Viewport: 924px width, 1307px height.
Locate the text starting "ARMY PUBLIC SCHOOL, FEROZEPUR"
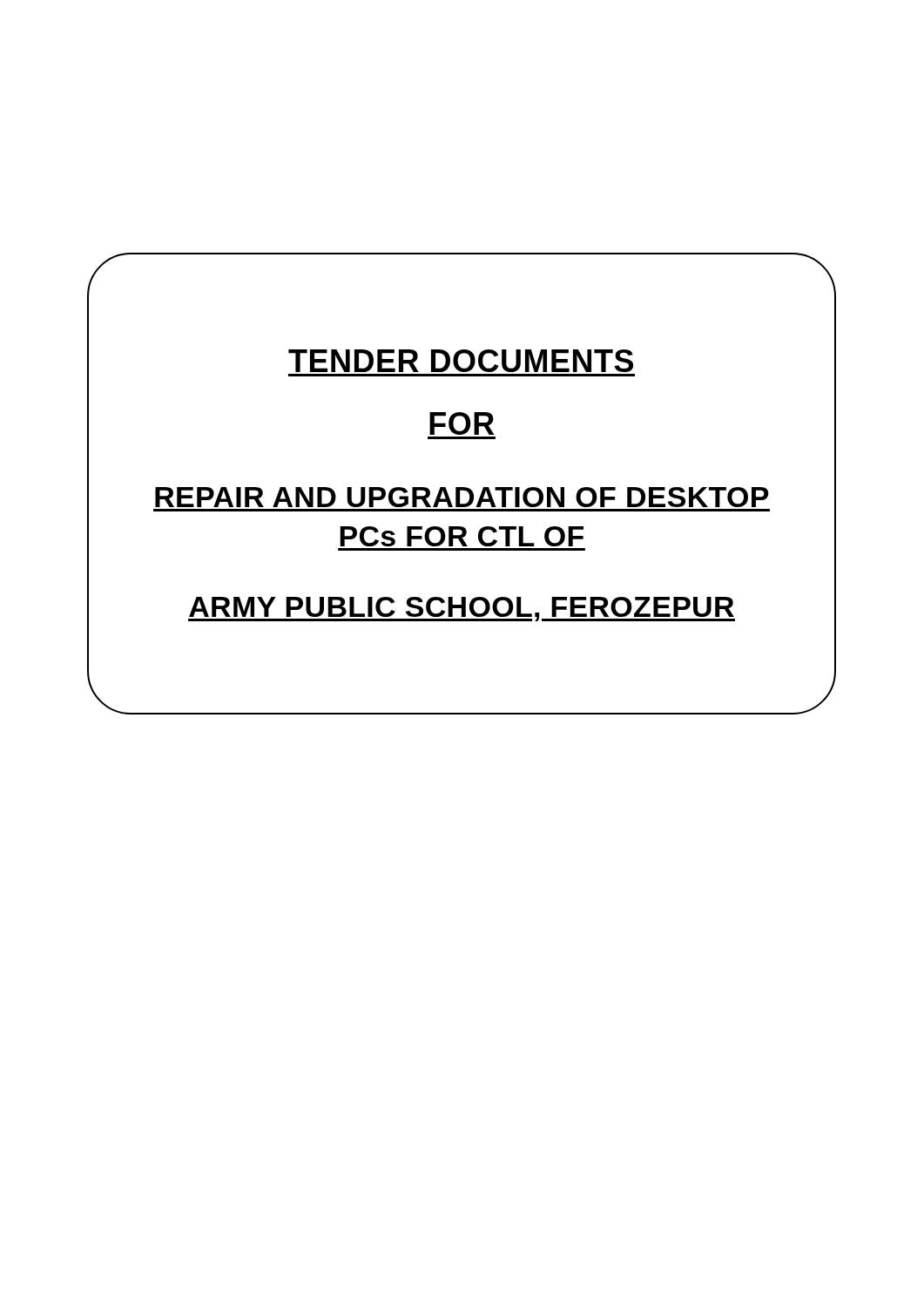(x=462, y=606)
